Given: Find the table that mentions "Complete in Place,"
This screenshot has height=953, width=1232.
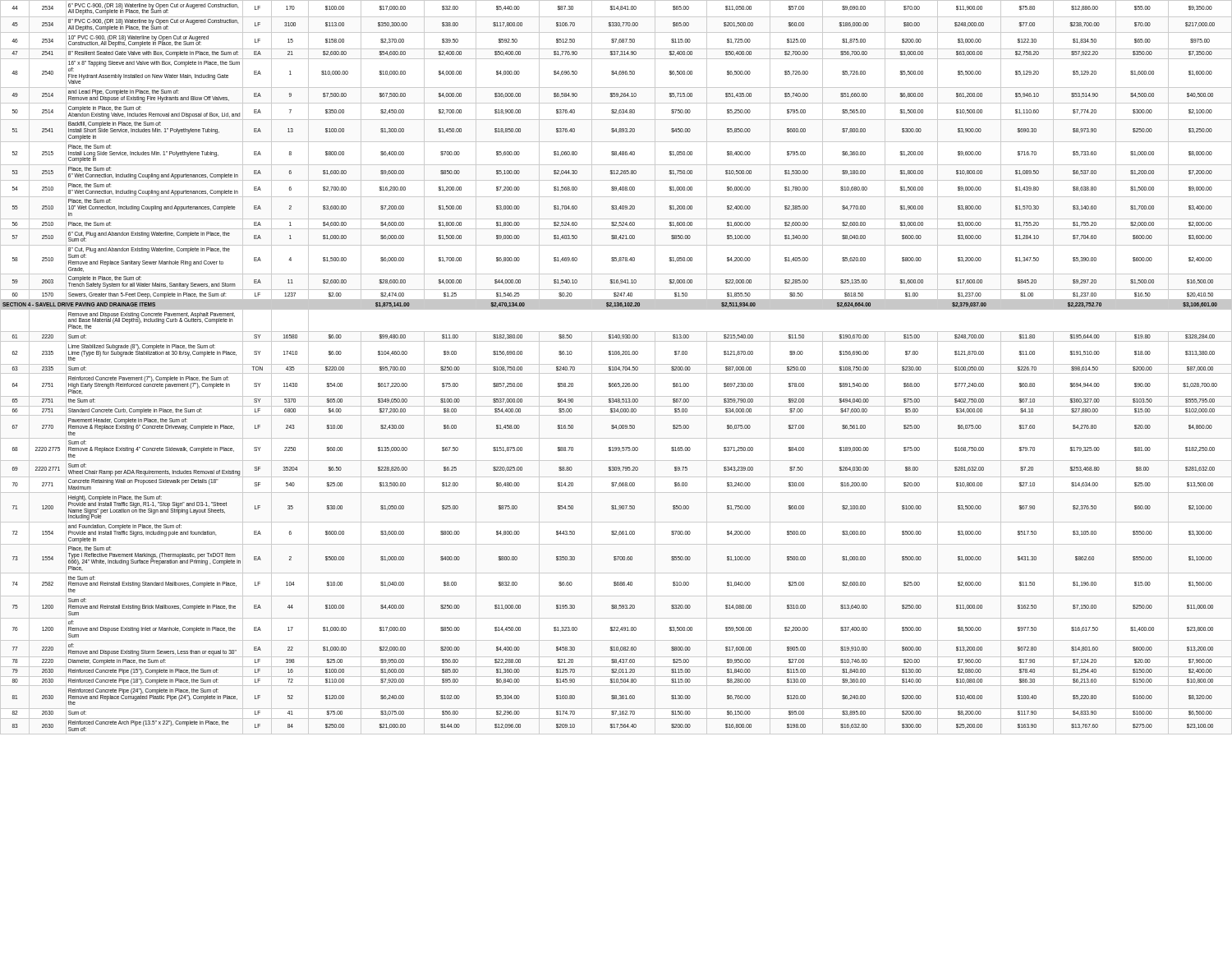Looking at the screenshot, I should 616,476.
